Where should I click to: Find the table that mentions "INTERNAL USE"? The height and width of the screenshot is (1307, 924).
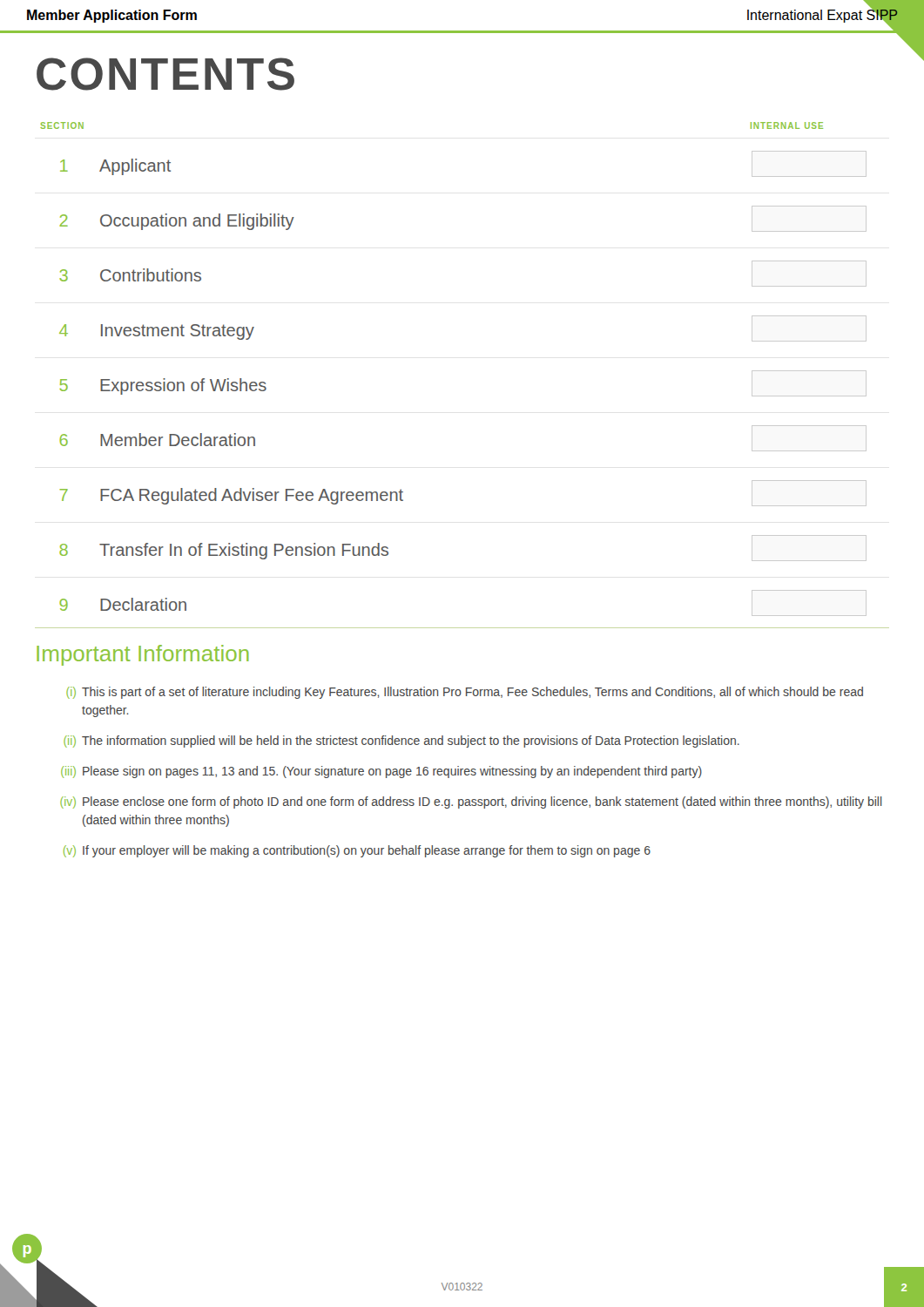pos(462,375)
